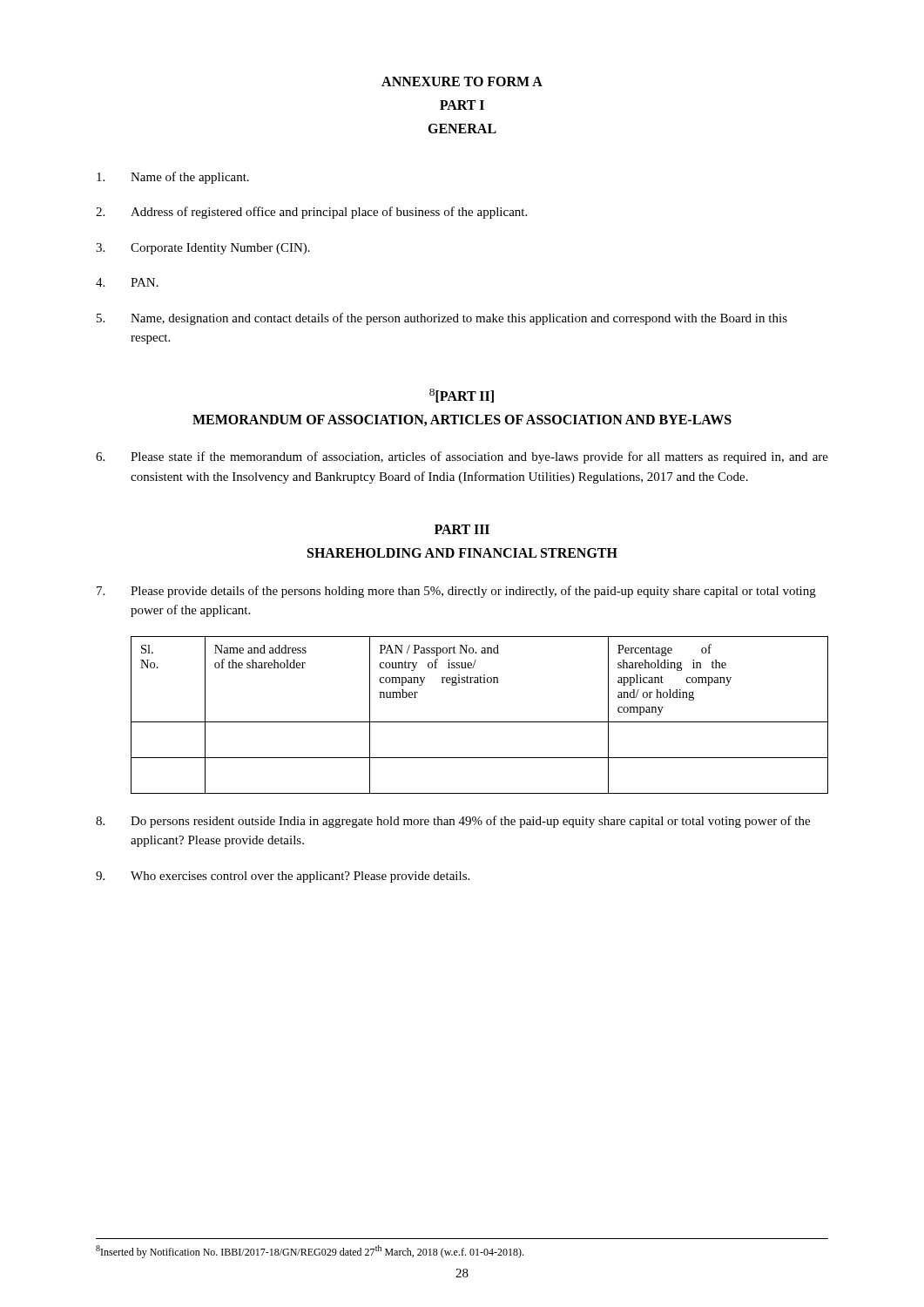Point to the block beginning "2. Address of registered office"
This screenshot has width=924, height=1307.
[x=462, y=212]
